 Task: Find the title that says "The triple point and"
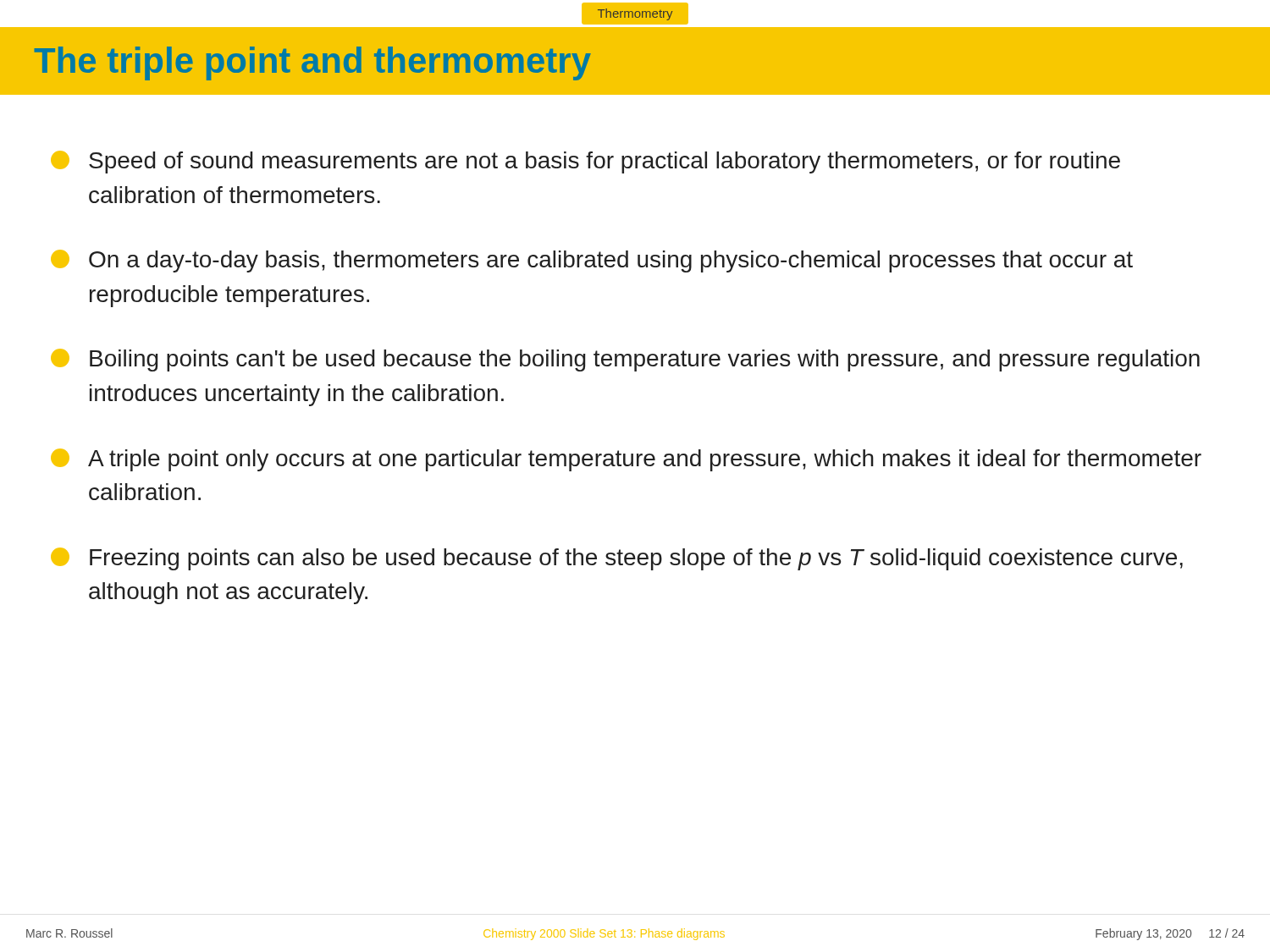tap(312, 61)
